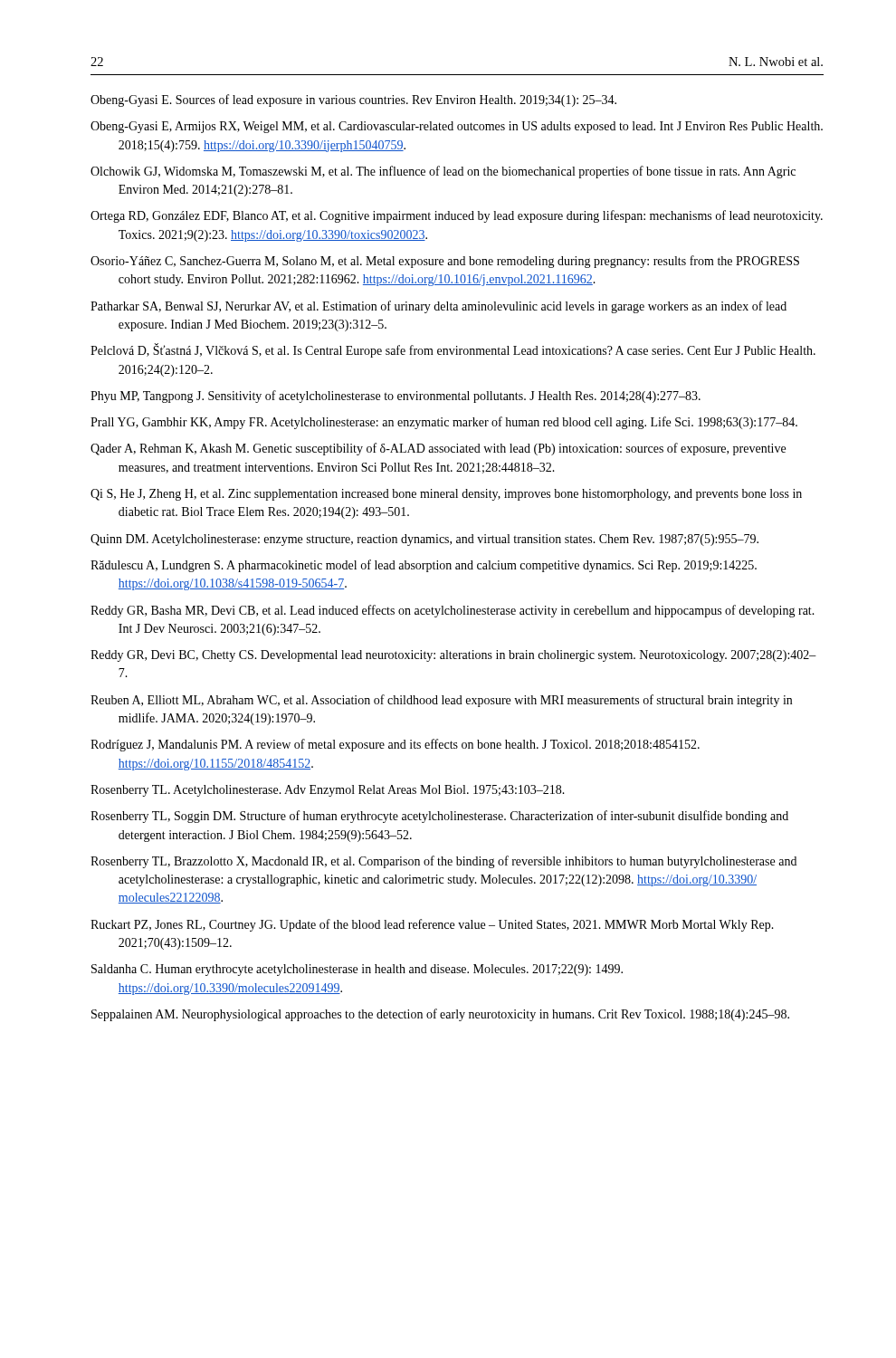The image size is (896, 1358).
Task: Locate the region starting "Quinn DM. Acetylcholinesterase: enzyme structure,"
Action: pyautogui.click(x=425, y=539)
